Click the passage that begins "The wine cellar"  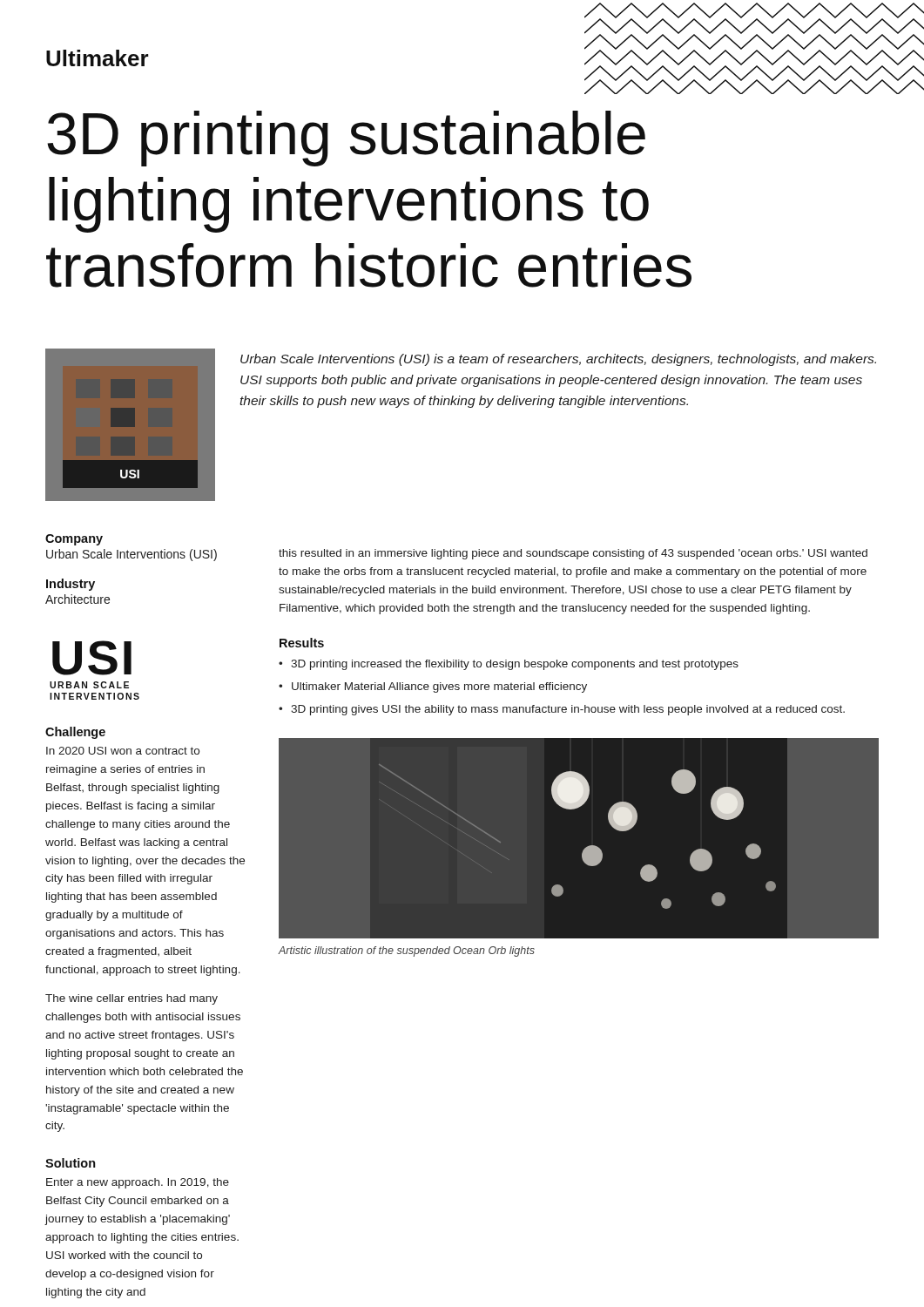coord(144,1062)
